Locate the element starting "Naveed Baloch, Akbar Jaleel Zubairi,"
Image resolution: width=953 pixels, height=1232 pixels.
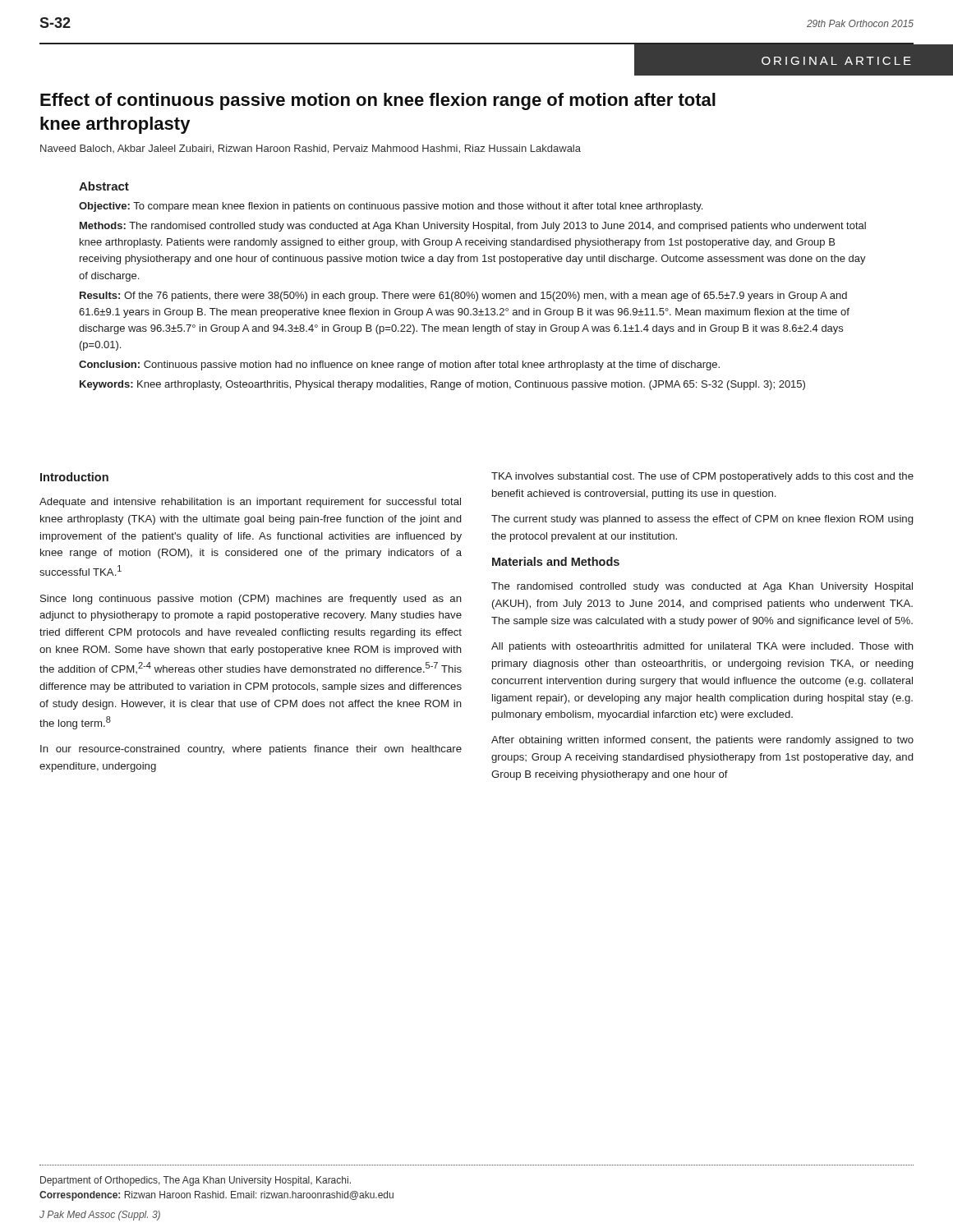(310, 148)
